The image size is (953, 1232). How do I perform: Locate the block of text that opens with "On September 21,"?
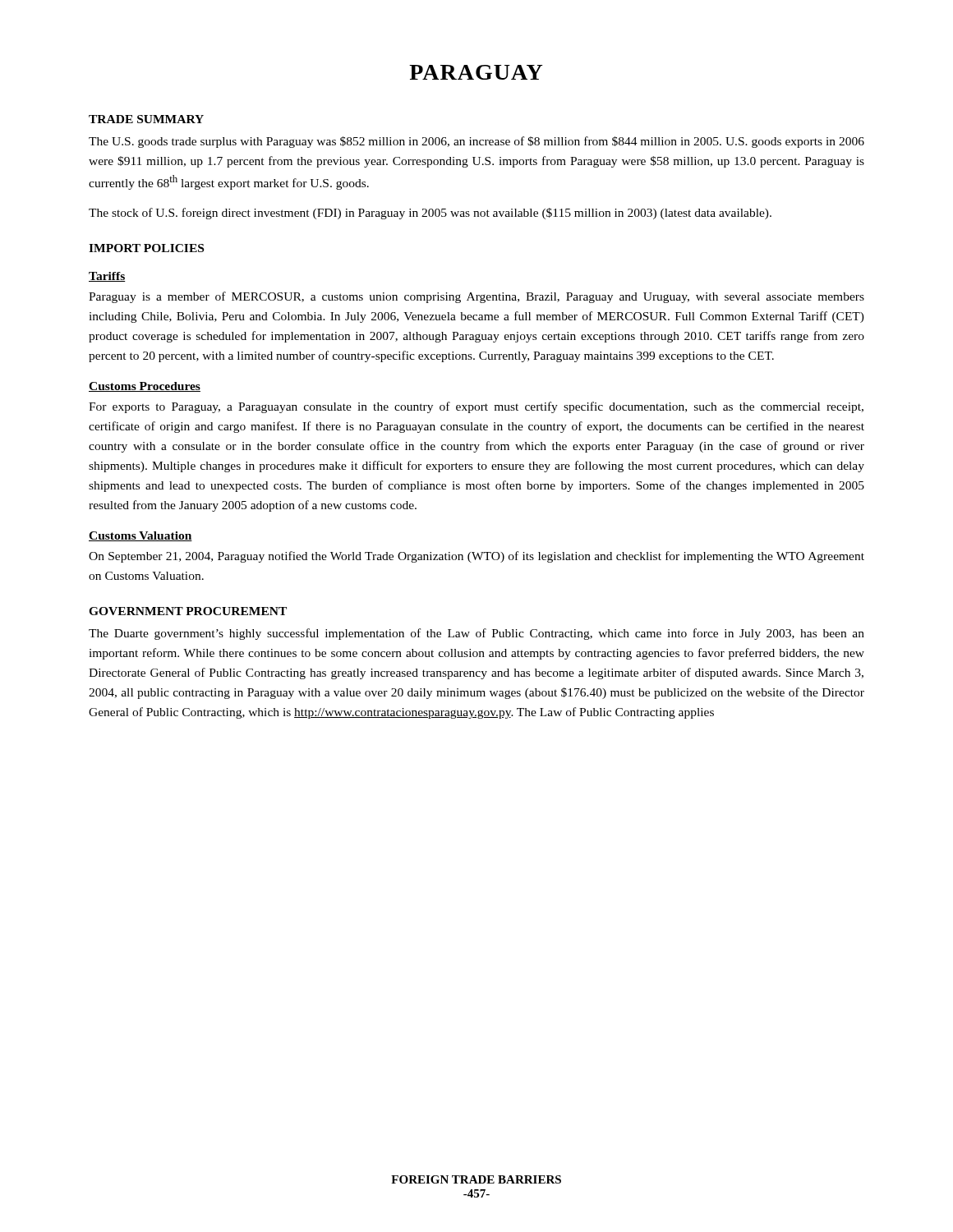(476, 566)
